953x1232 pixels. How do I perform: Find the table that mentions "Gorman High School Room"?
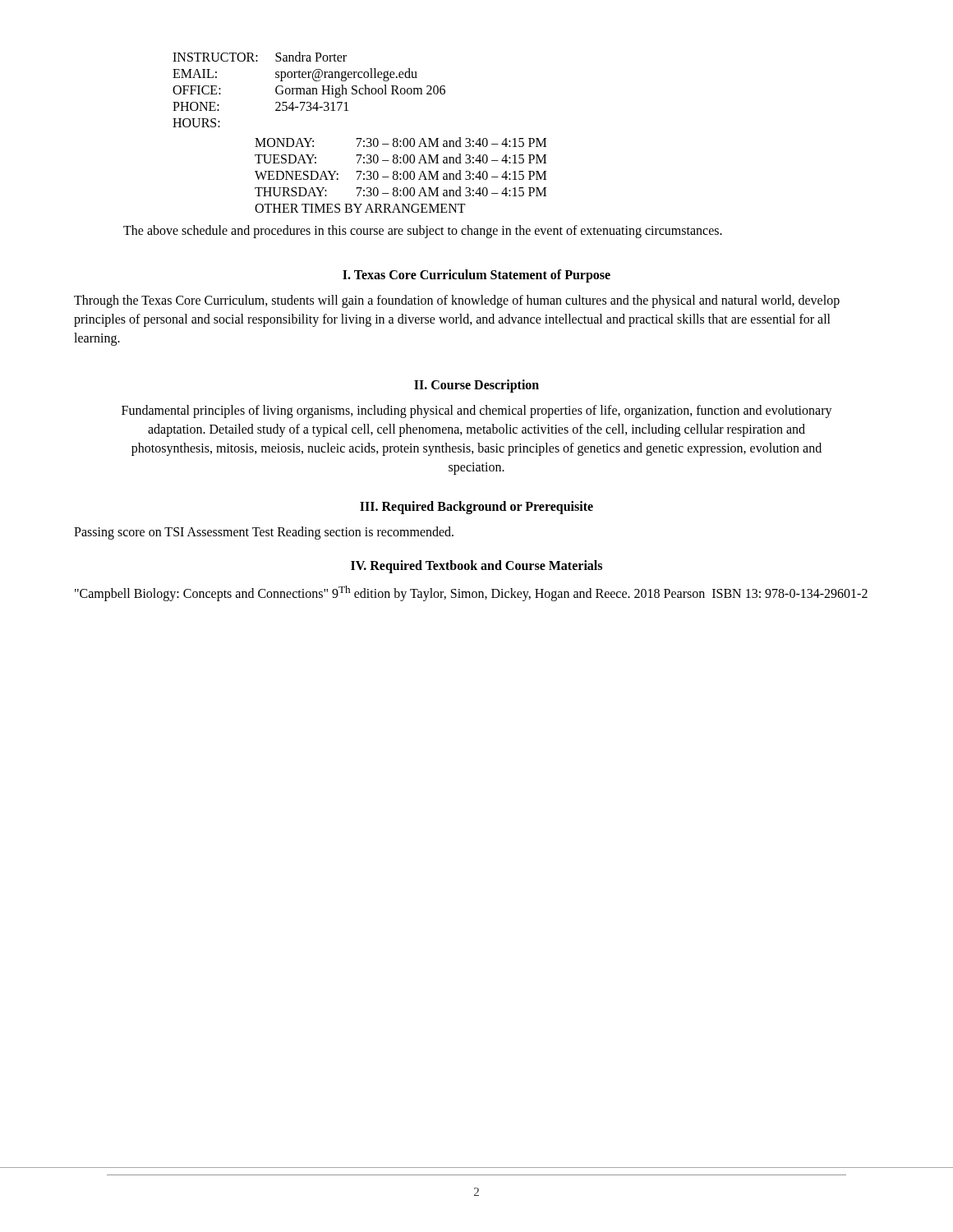pyautogui.click(x=501, y=90)
